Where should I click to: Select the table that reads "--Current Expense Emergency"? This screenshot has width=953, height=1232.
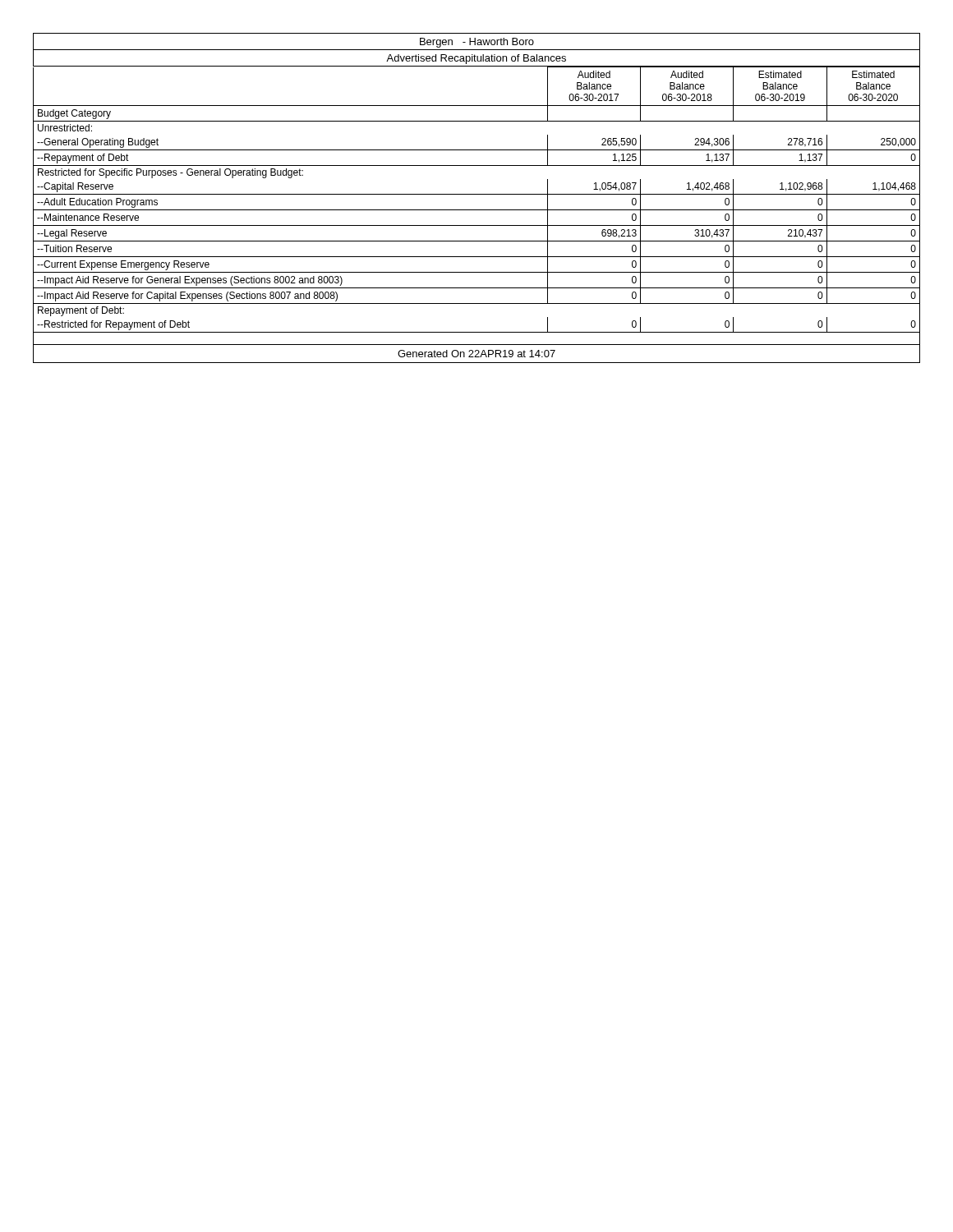pos(476,205)
